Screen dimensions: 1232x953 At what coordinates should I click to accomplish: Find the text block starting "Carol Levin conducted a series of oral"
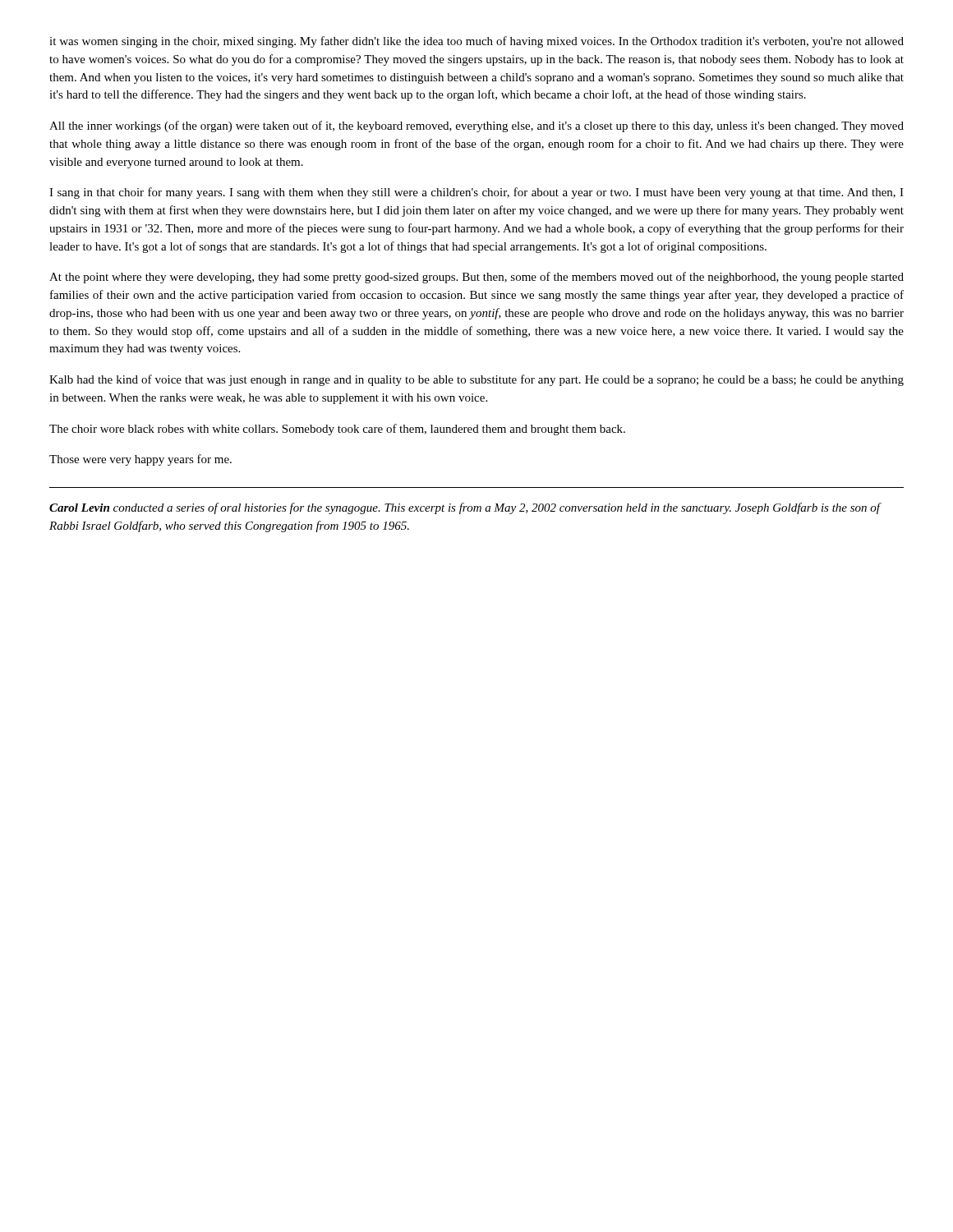point(465,517)
